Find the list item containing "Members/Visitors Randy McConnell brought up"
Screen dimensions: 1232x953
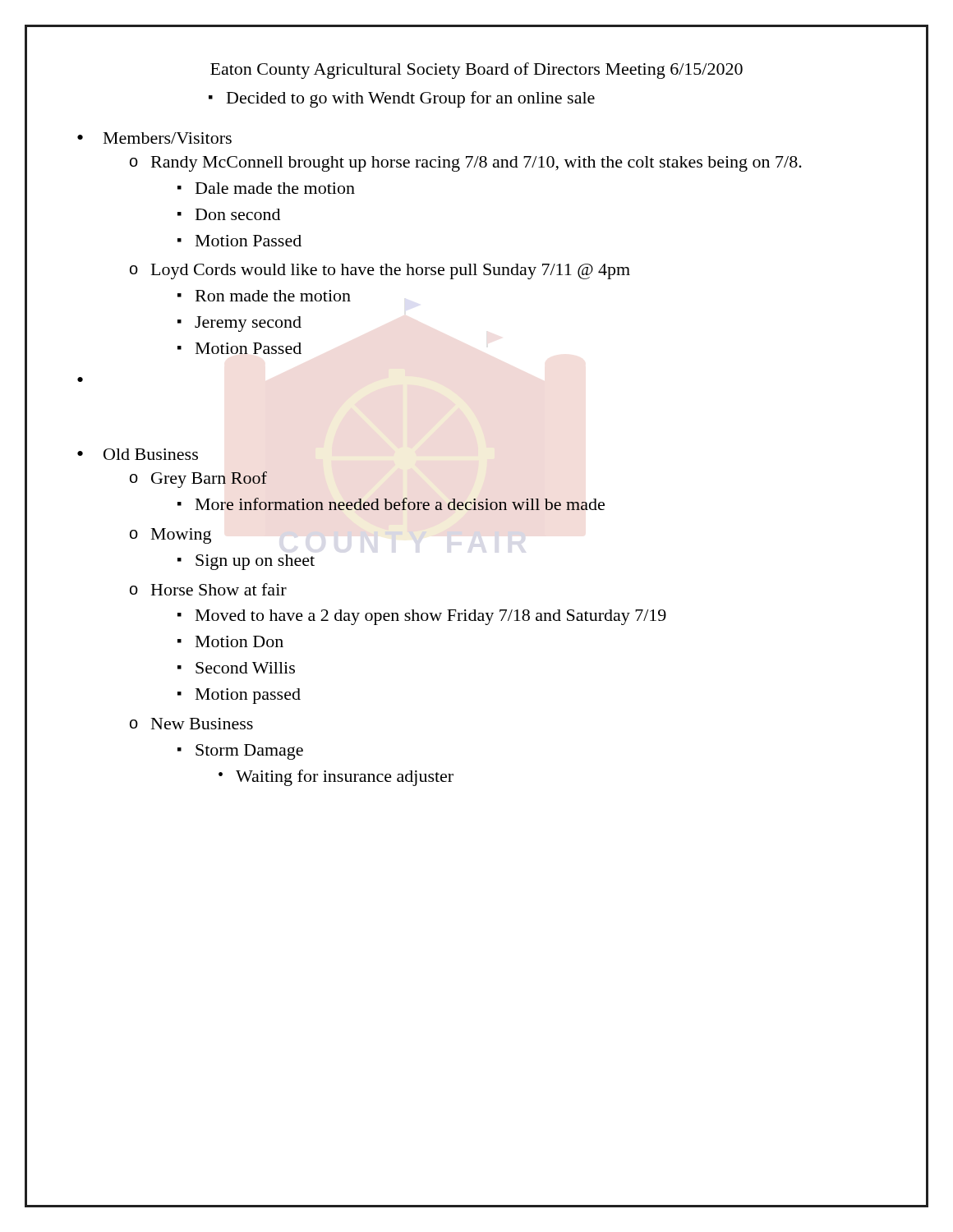168,138
